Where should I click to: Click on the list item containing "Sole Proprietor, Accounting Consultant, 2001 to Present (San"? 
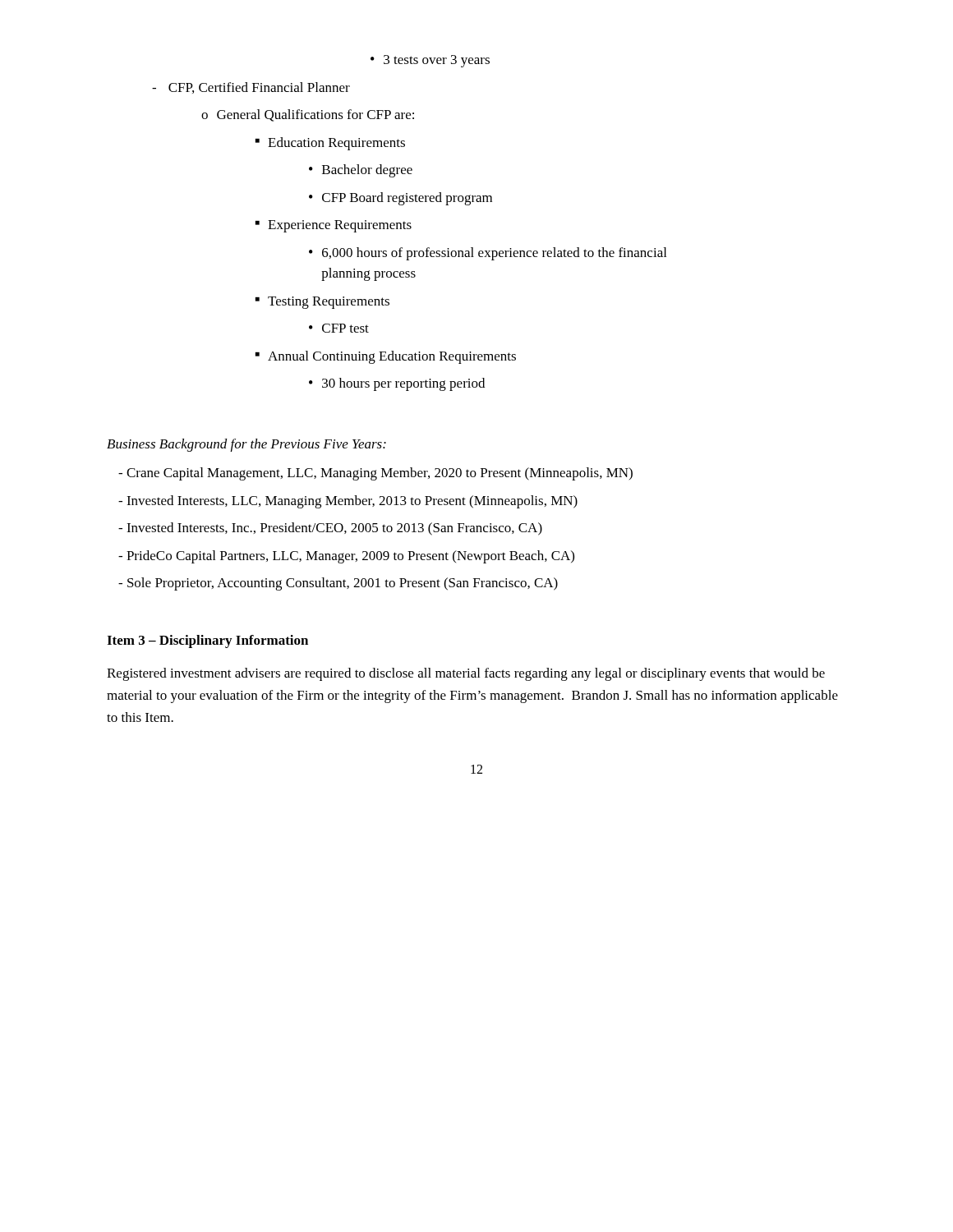pos(338,583)
